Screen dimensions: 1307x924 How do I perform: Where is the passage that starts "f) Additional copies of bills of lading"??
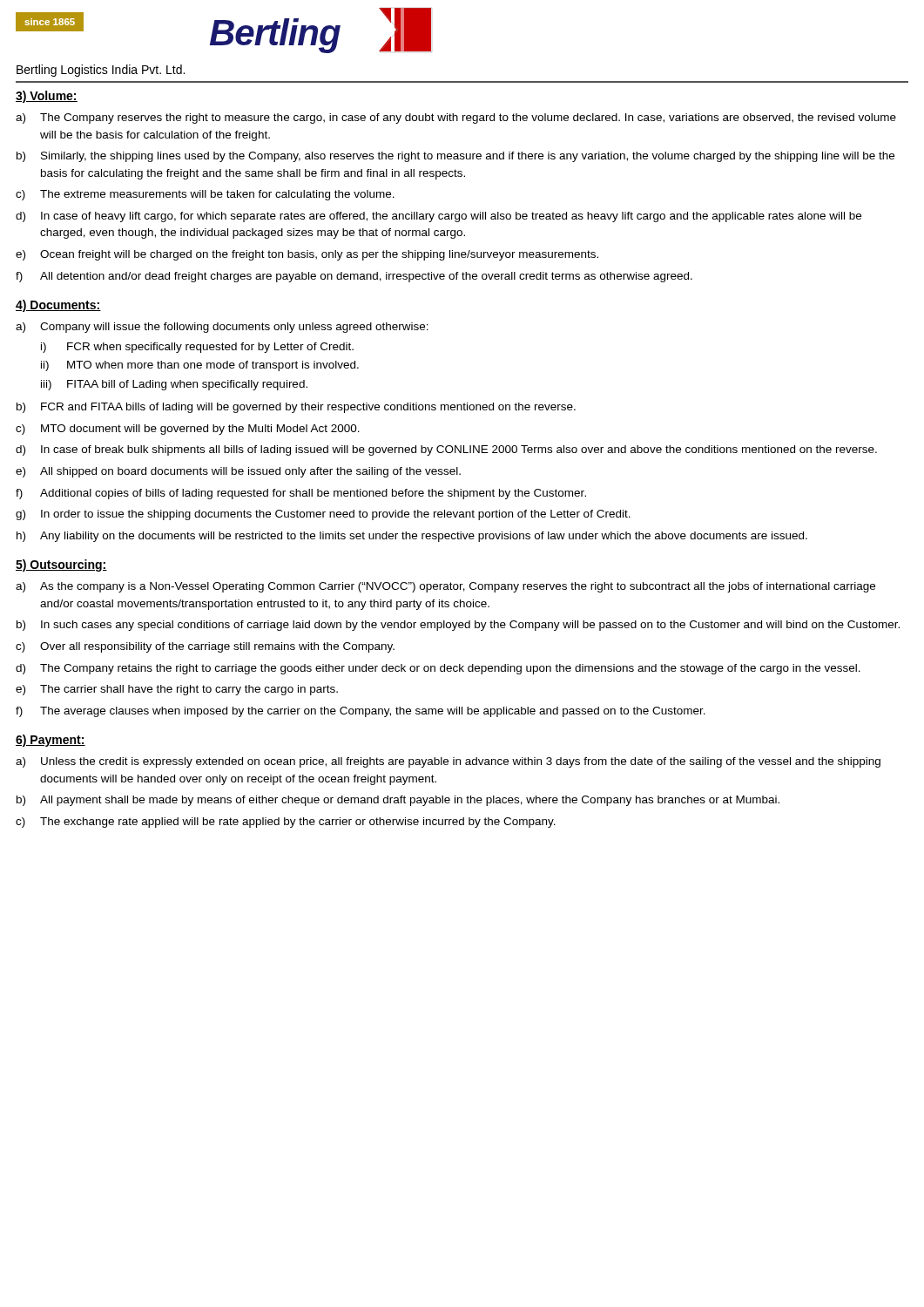click(462, 493)
